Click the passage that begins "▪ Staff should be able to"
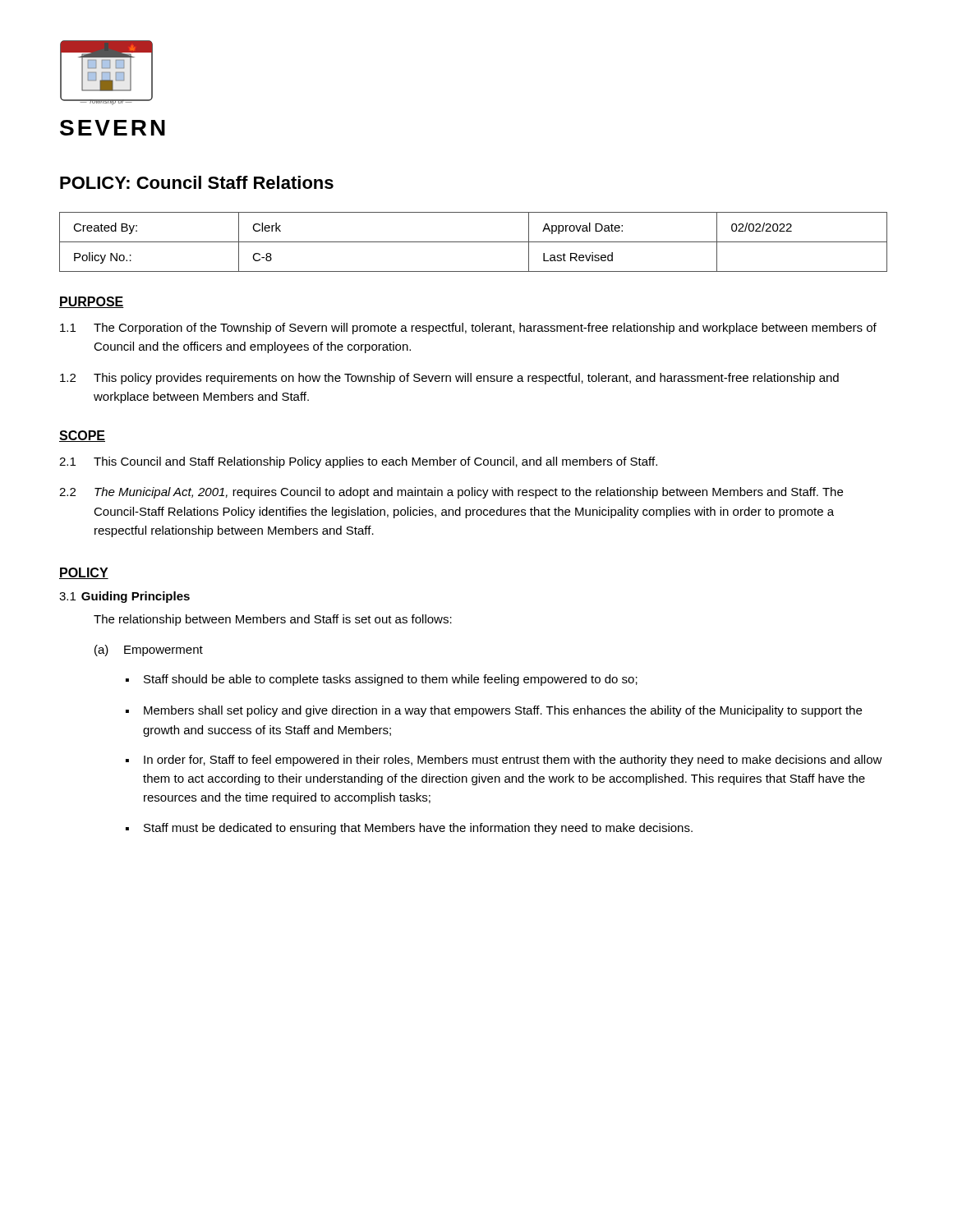Screen dimensions: 1232x953 506,680
